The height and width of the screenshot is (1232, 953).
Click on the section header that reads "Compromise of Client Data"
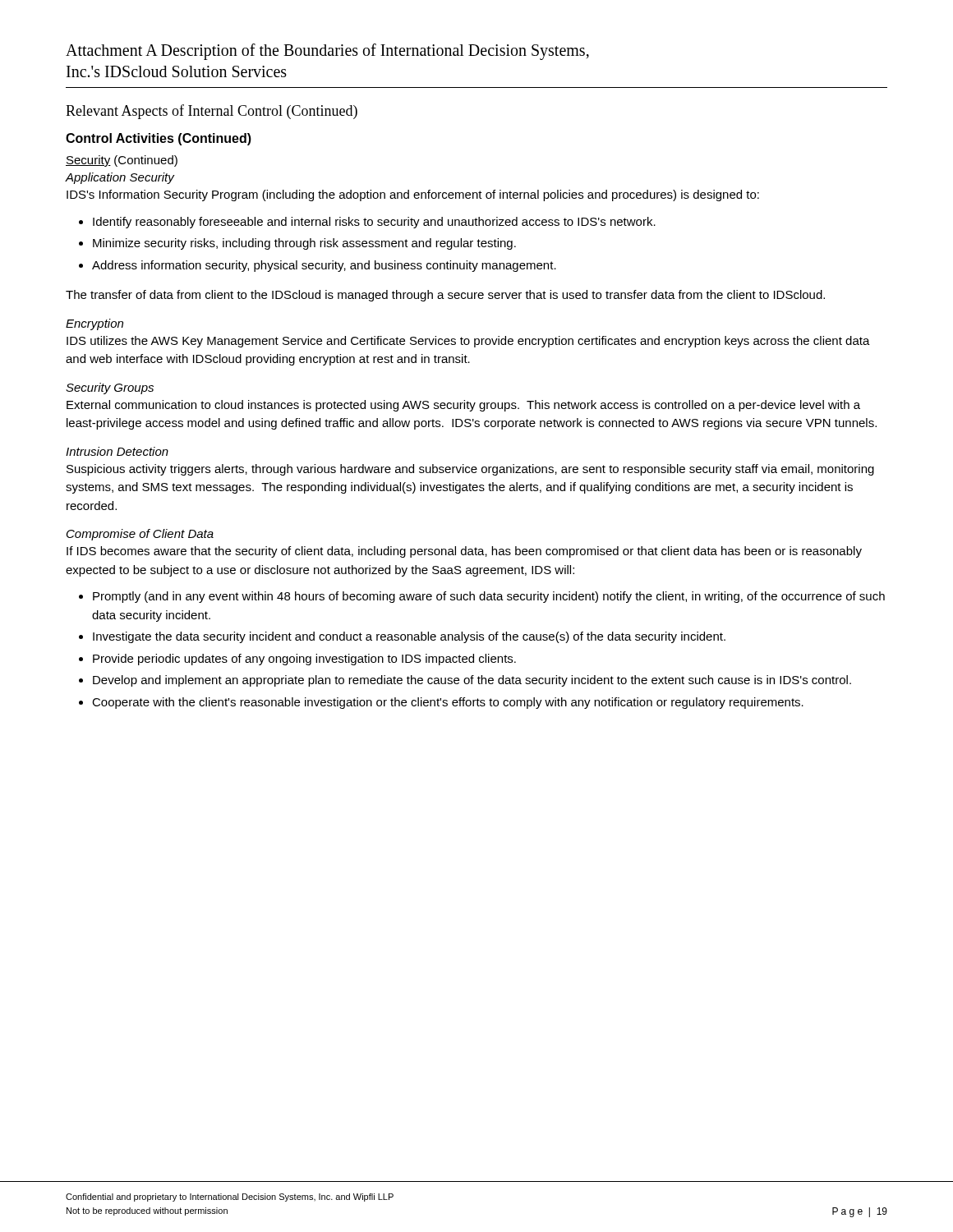(x=140, y=535)
